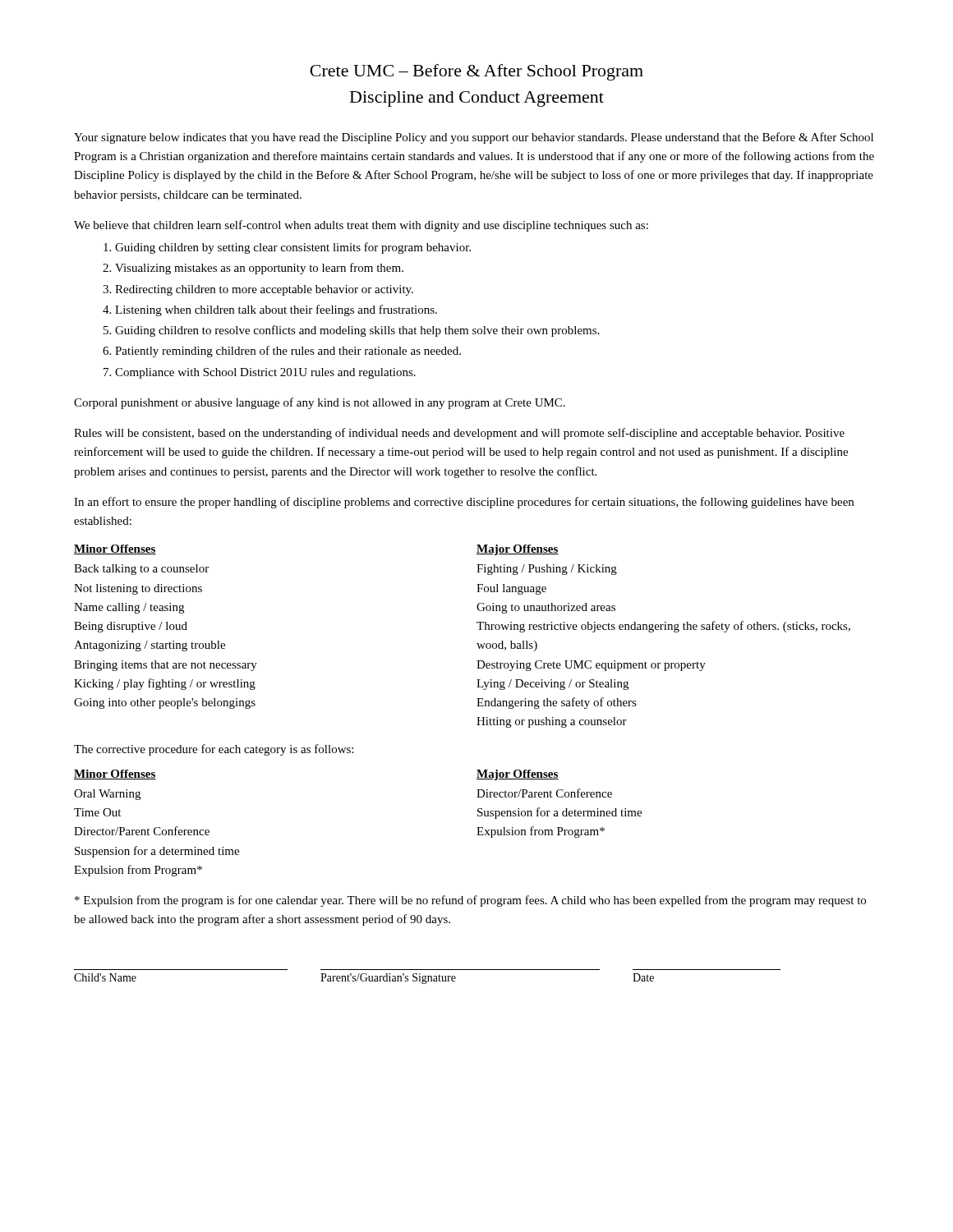Locate the block starting "Child's Name Parent's/Guardian's"
This screenshot has width=953, height=1232.
pyautogui.click(x=427, y=969)
